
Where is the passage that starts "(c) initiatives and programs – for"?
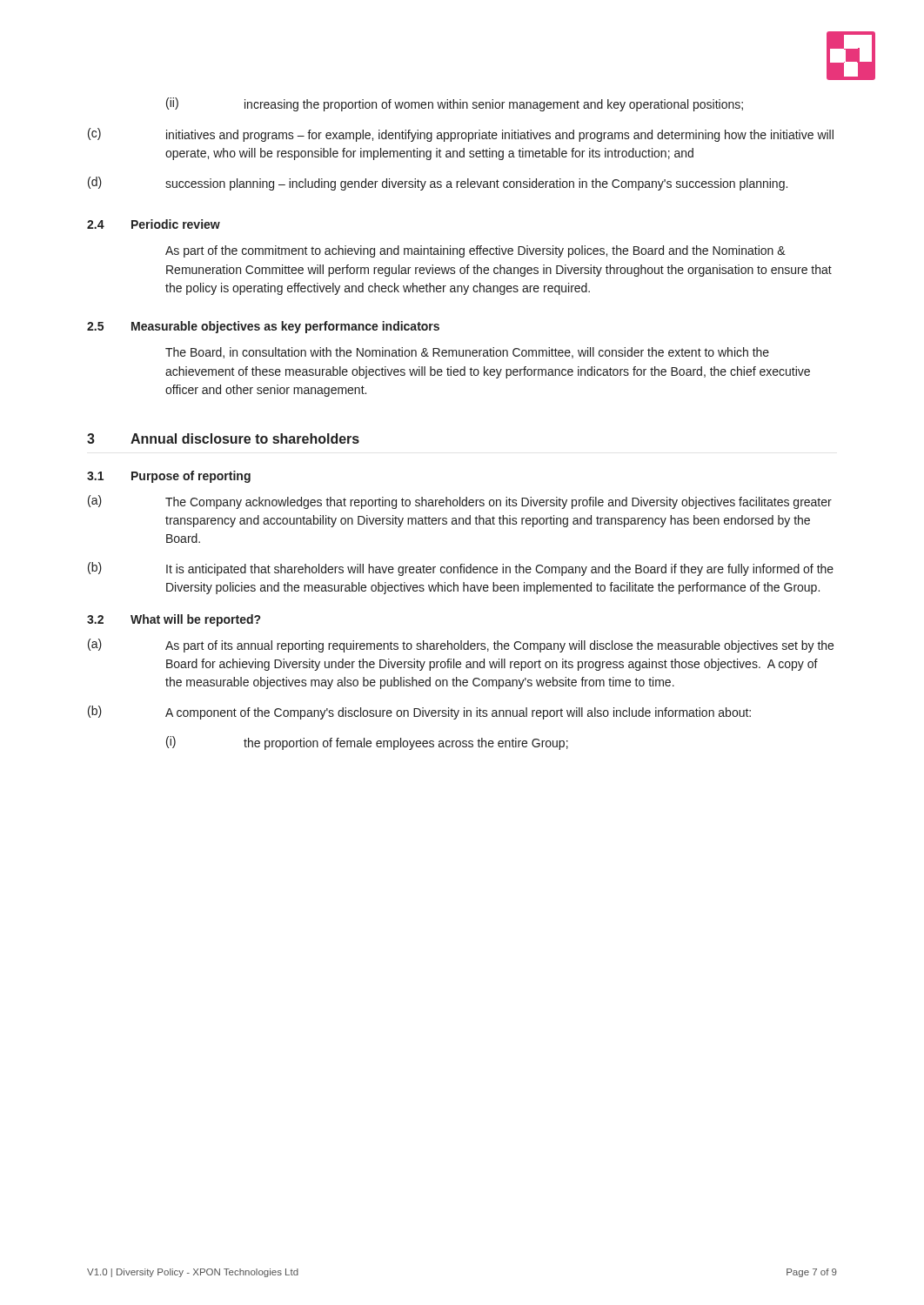[462, 144]
